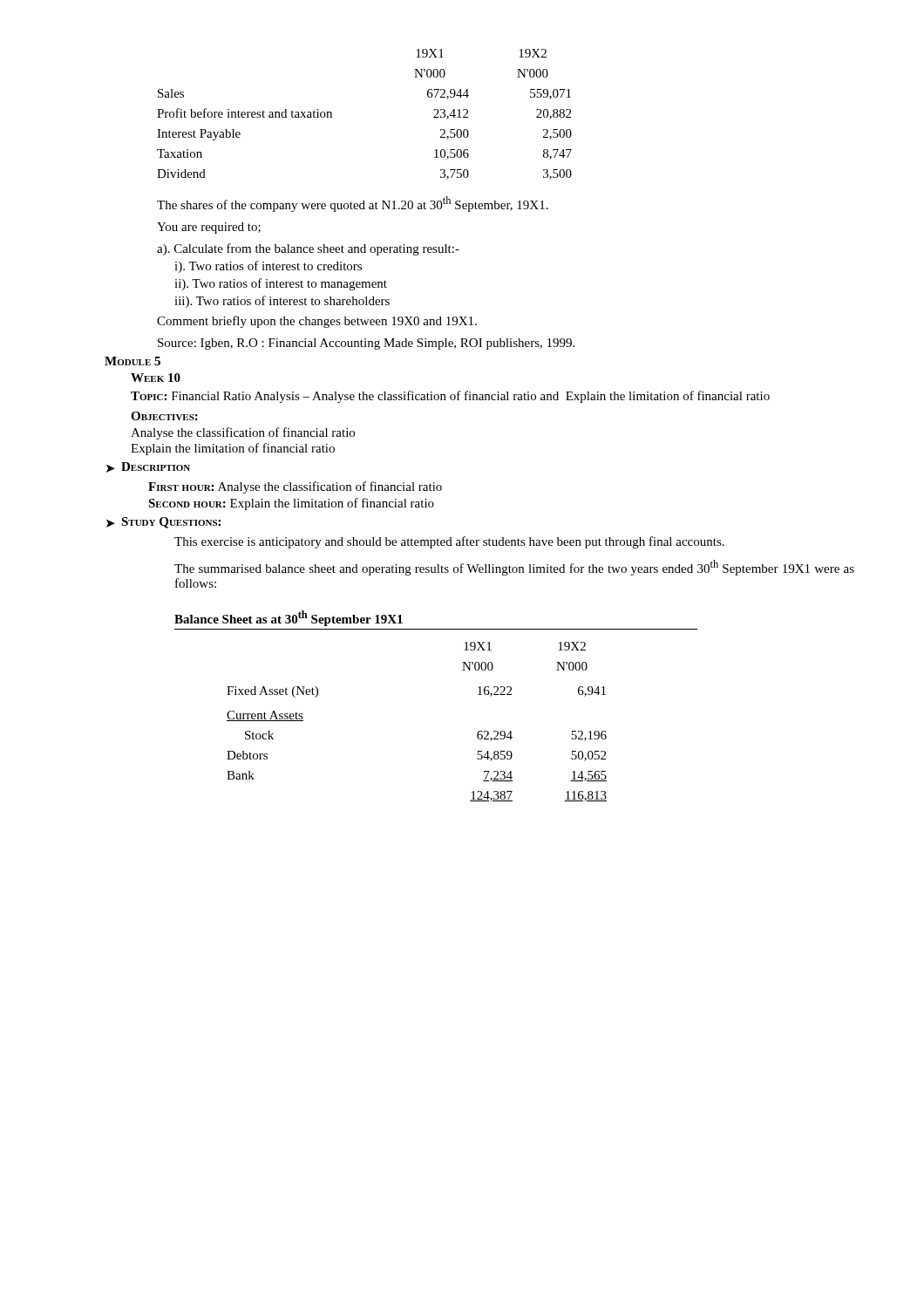Locate the list item with the text "iii). Two ratios of"
The image size is (924, 1308).
[282, 301]
